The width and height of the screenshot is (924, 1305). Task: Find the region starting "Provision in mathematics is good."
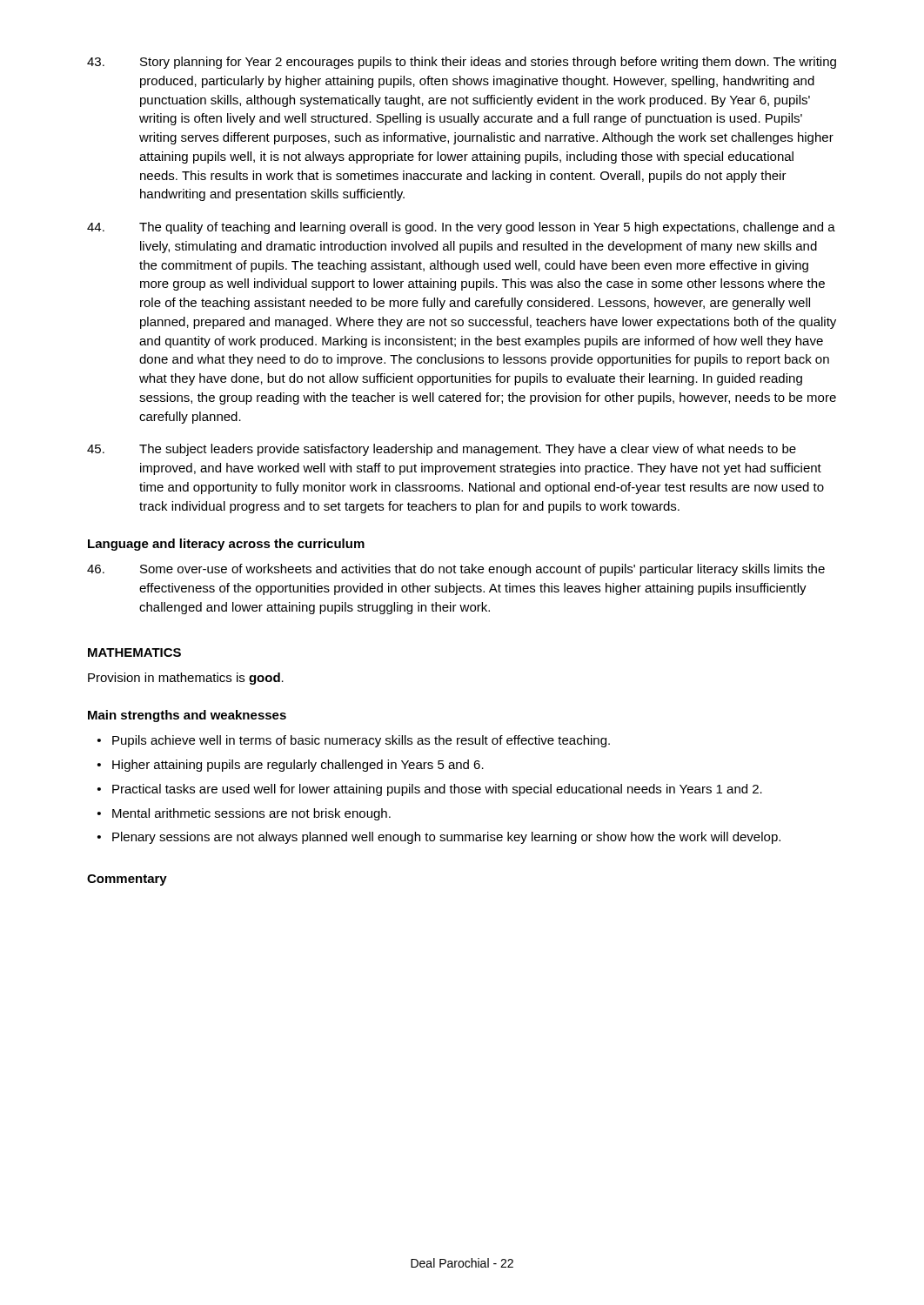tap(186, 677)
